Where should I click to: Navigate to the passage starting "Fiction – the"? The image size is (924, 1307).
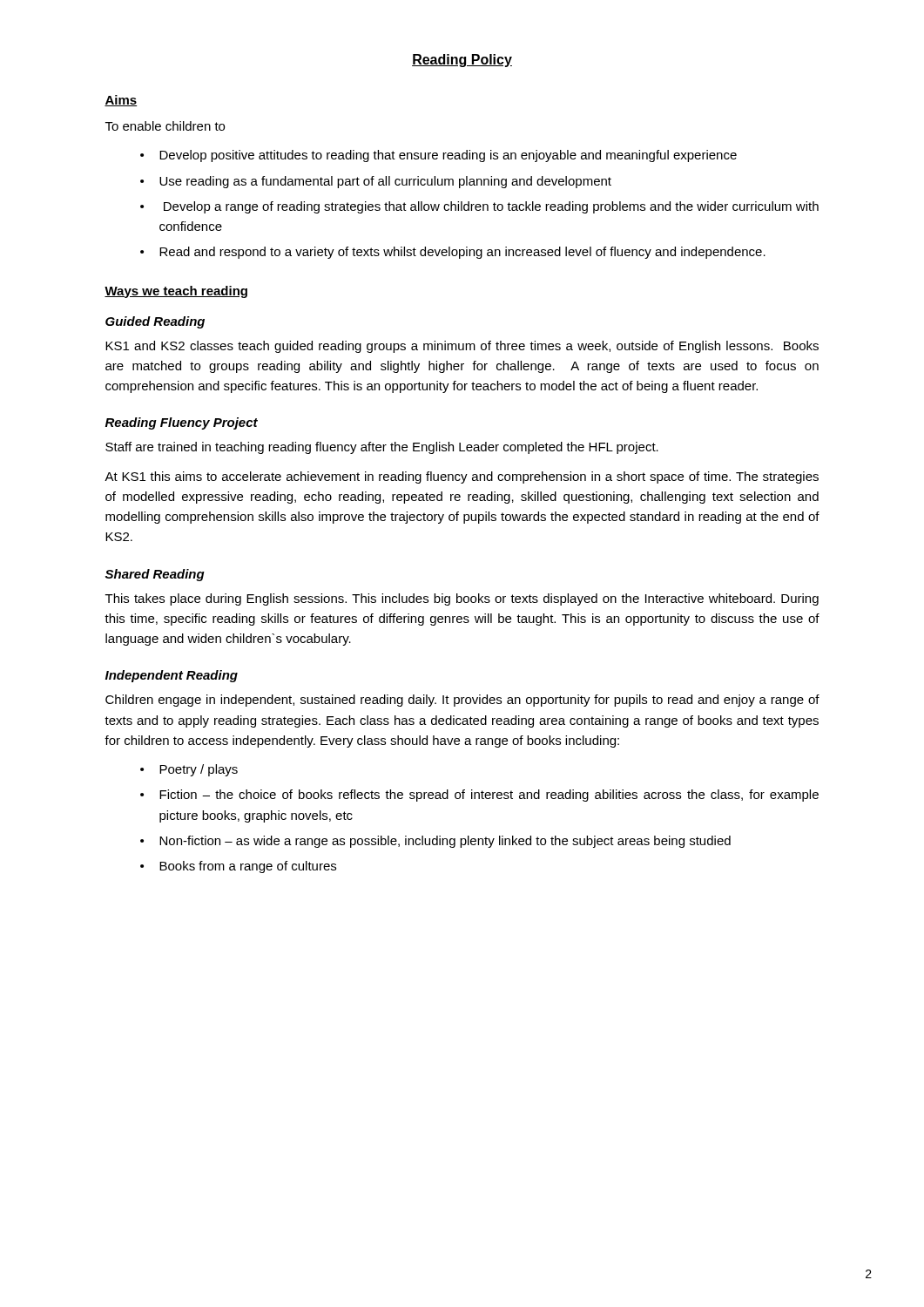pyautogui.click(x=489, y=805)
